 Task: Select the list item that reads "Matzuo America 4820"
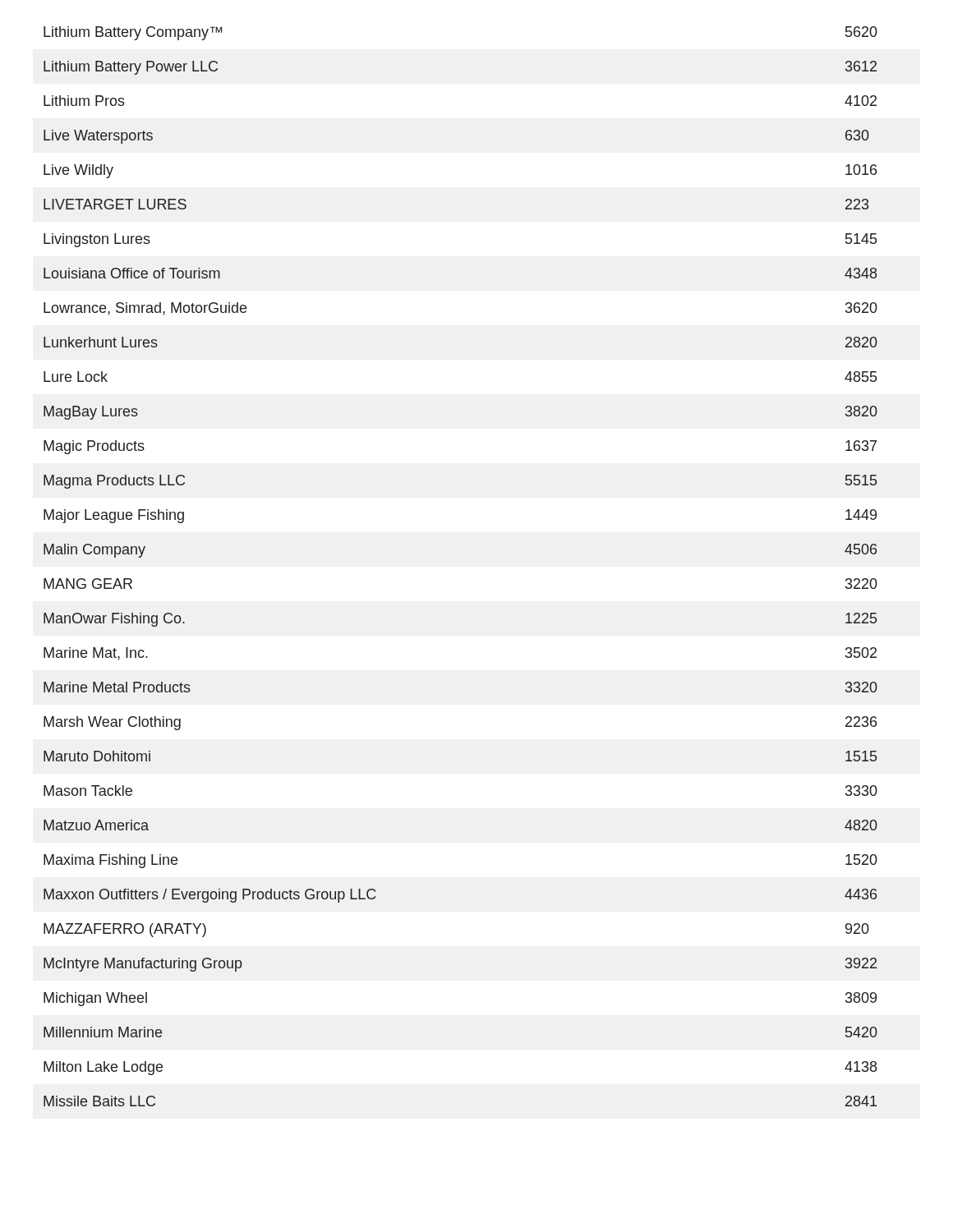coord(98,825)
